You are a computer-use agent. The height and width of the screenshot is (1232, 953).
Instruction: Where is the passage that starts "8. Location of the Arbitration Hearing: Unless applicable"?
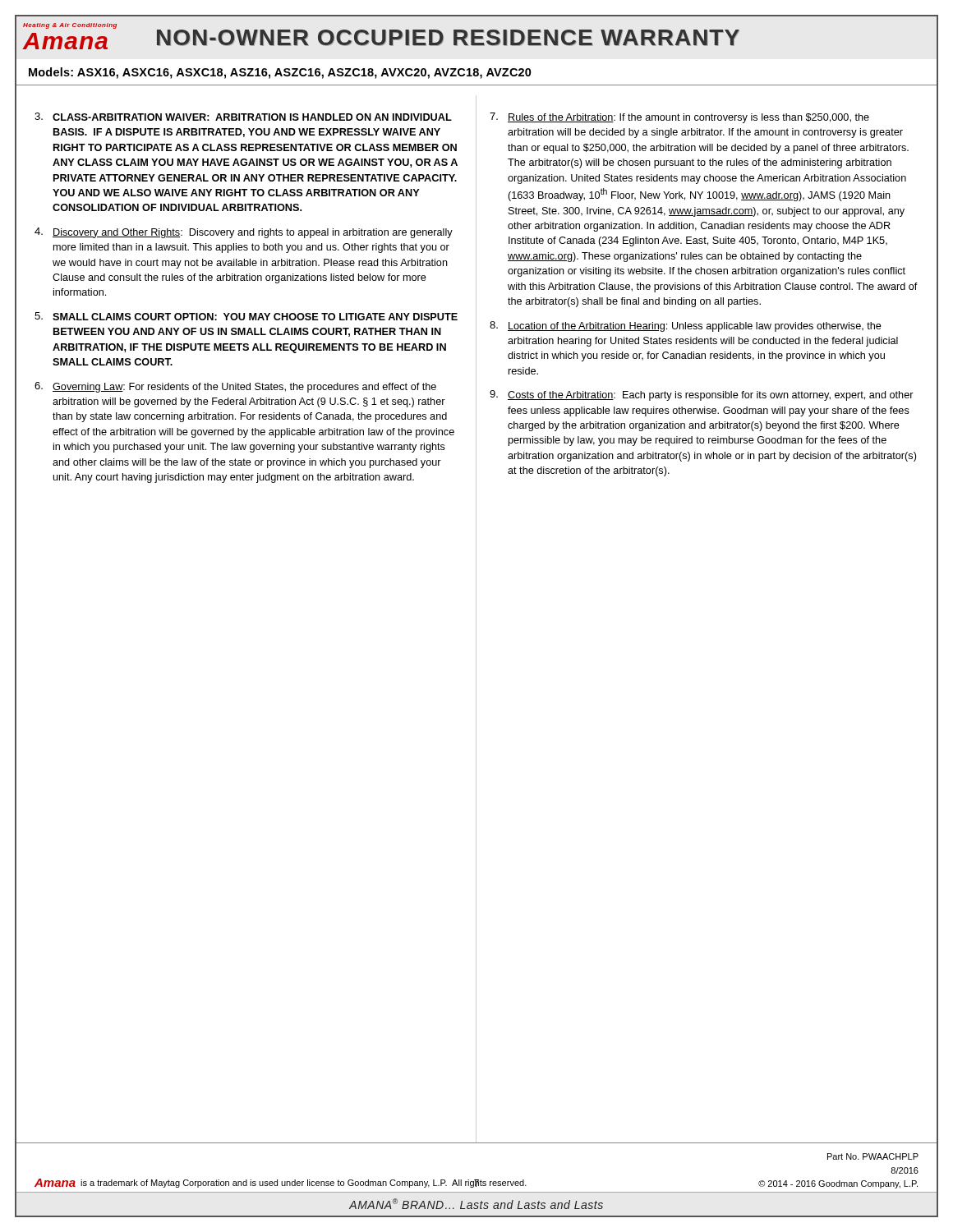coord(704,348)
